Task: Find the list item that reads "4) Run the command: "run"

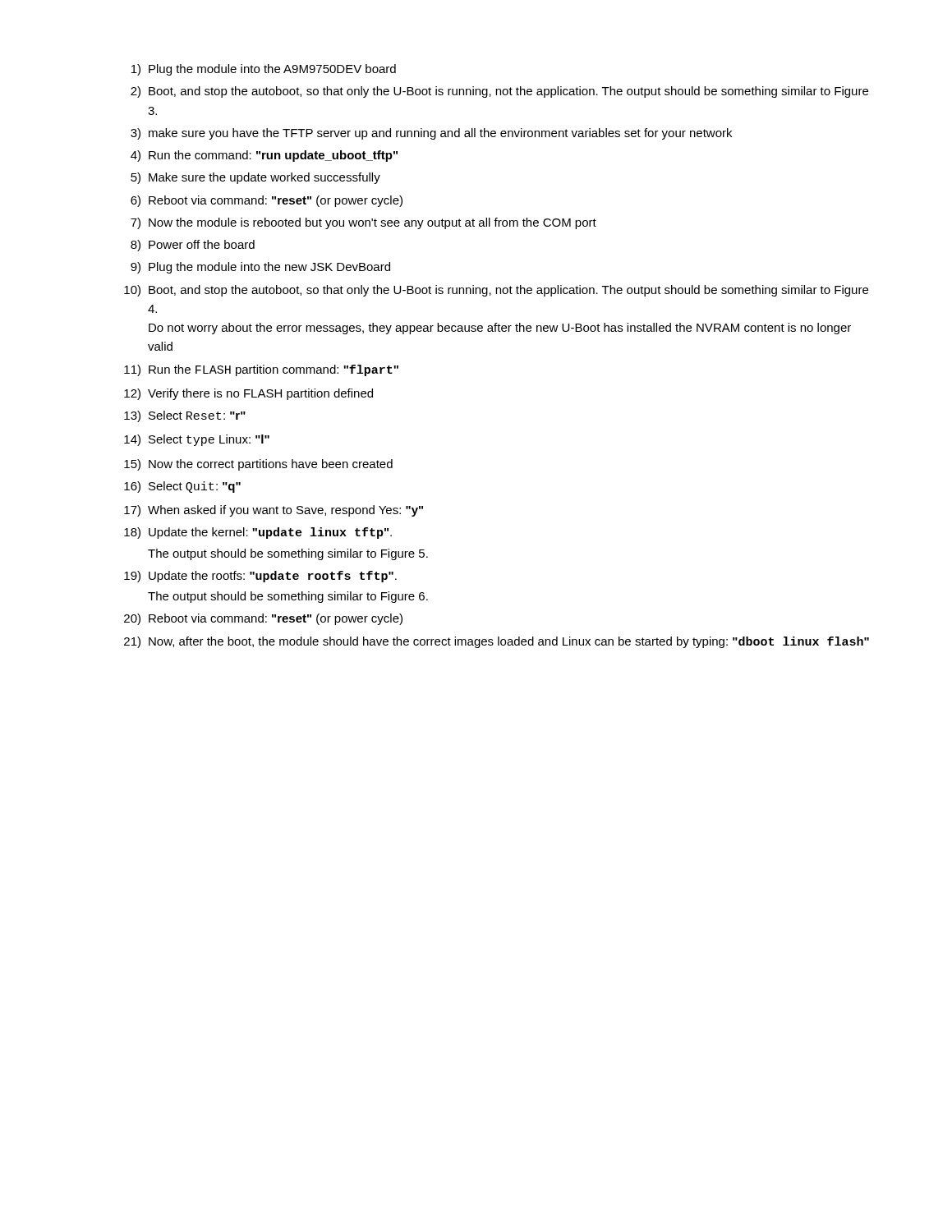Action: pos(264,156)
